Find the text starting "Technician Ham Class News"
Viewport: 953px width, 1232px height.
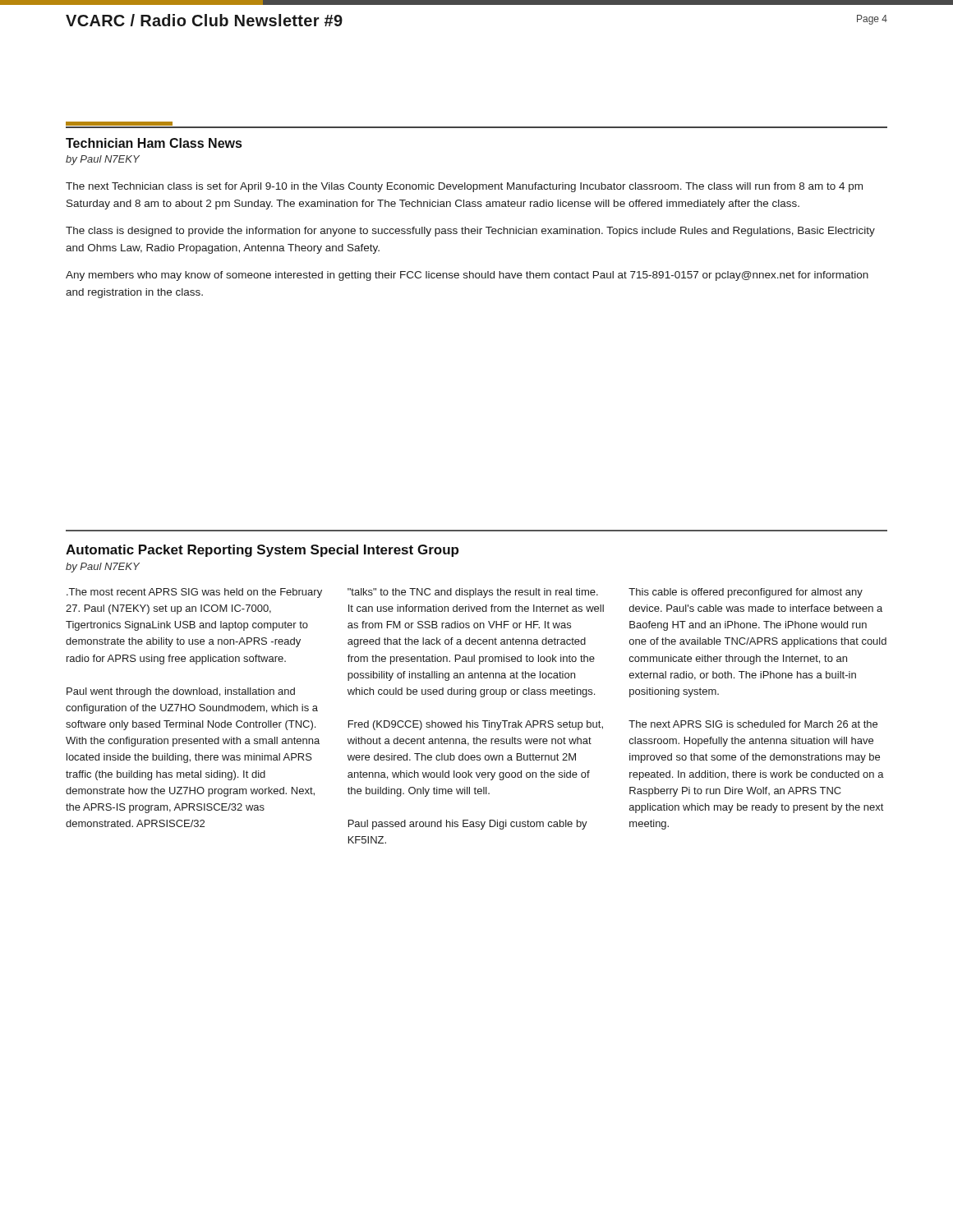[x=154, y=143]
